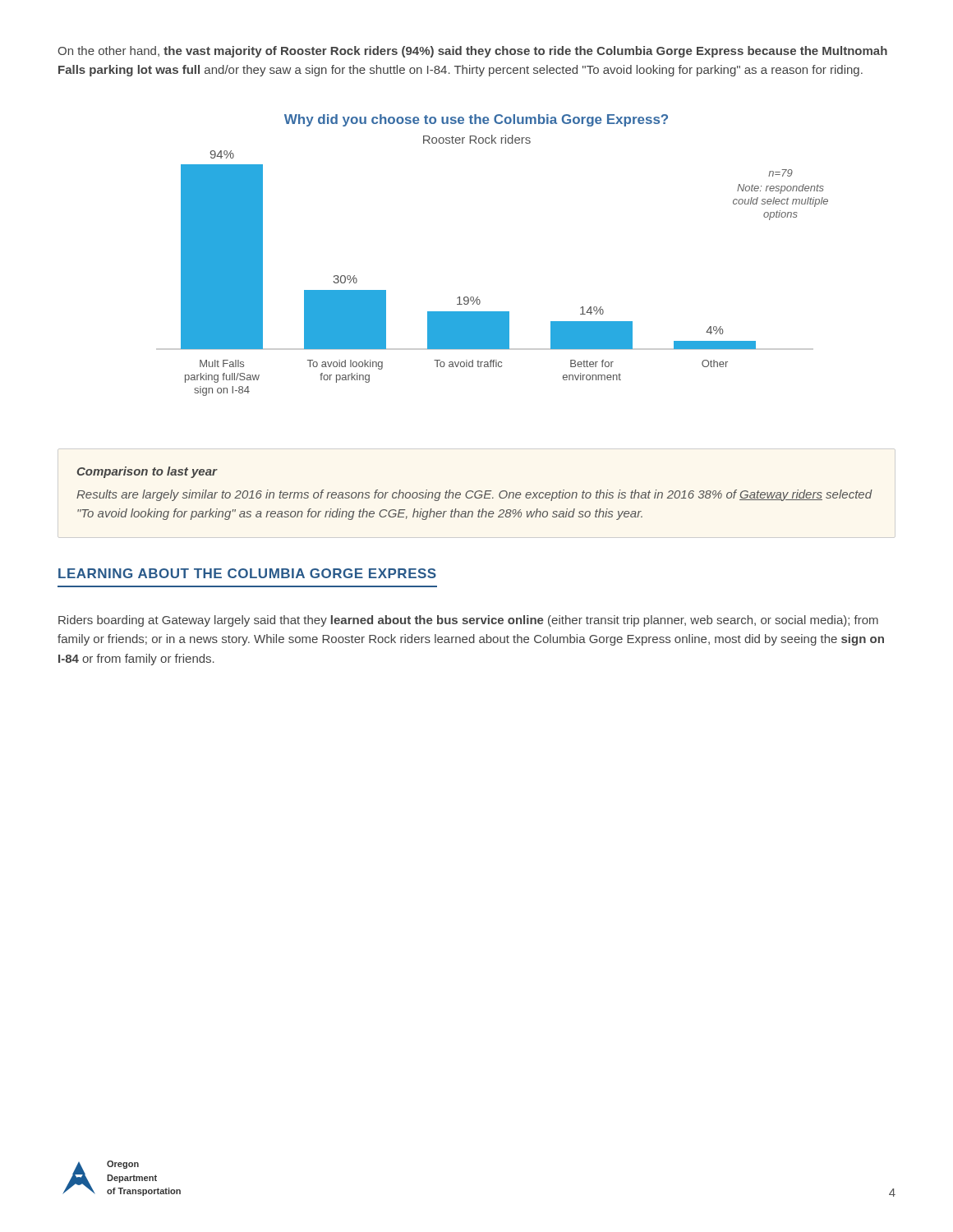Click the passage that begins "Riders boarding at Gateway"

[x=471, y=639]
